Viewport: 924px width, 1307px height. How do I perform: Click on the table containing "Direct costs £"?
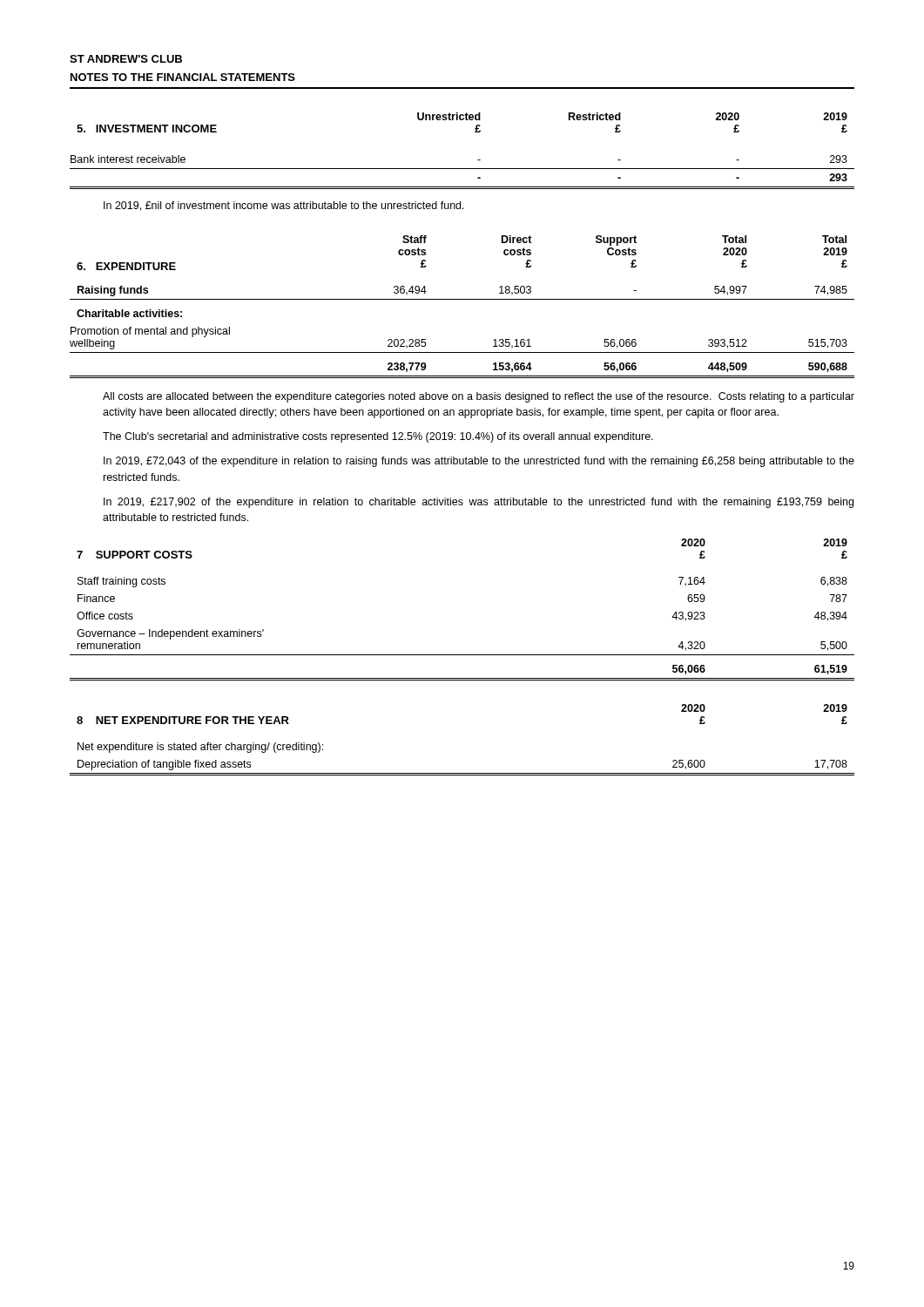point(462,305)
